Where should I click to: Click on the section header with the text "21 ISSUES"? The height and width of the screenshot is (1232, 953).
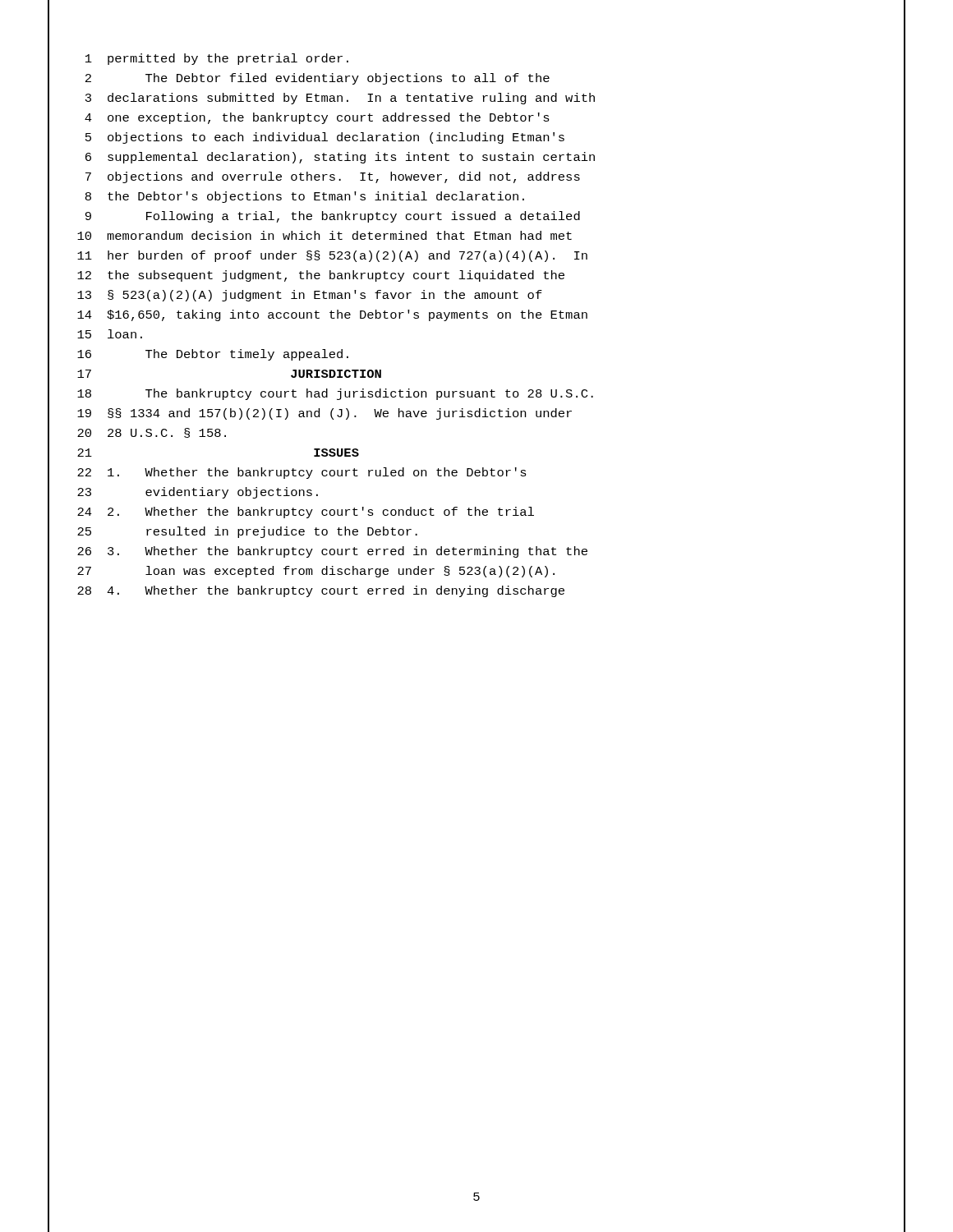pos(80,454)
